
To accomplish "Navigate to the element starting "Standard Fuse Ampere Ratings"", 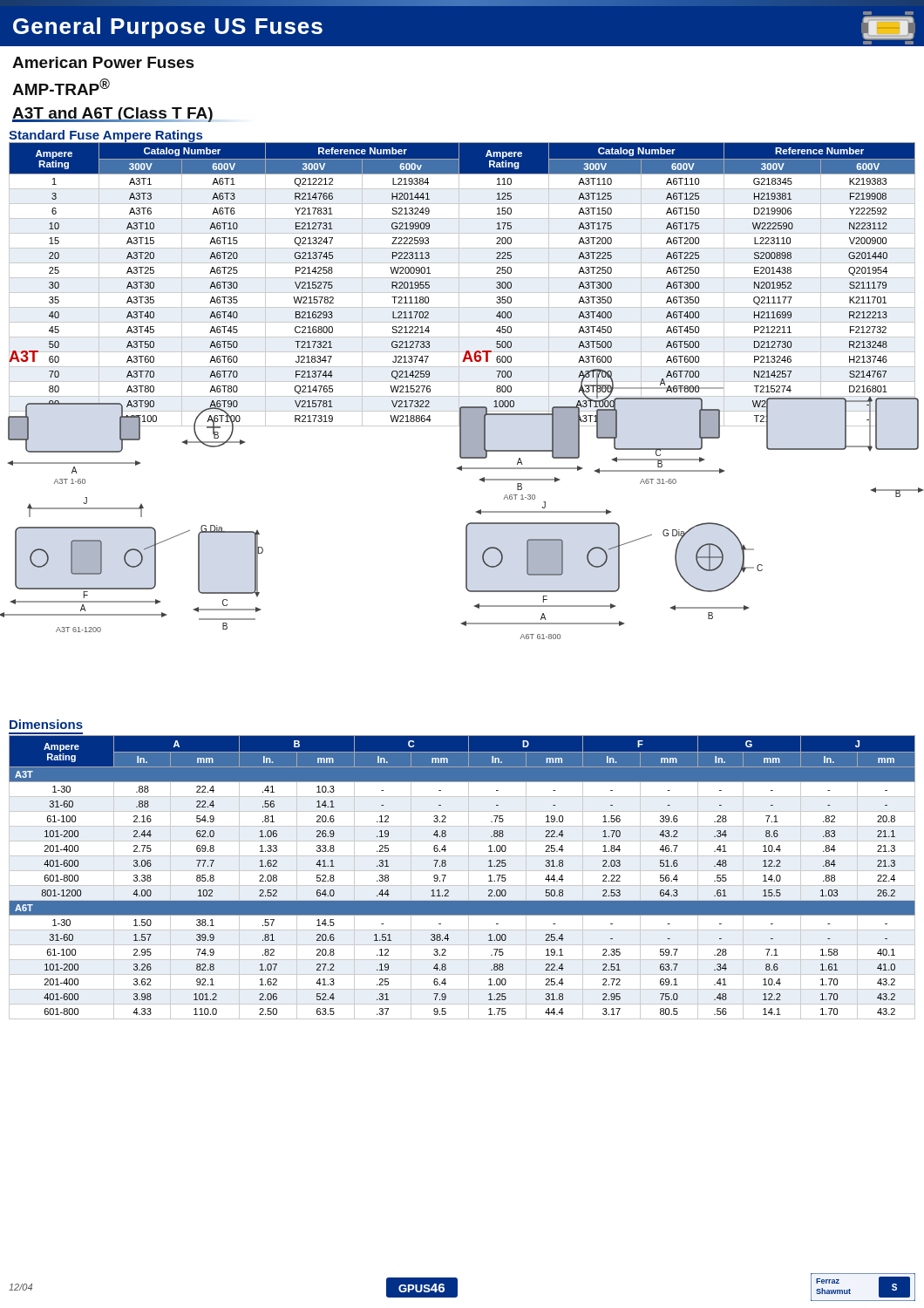I will pyautogui.click(x=106, y=135).
